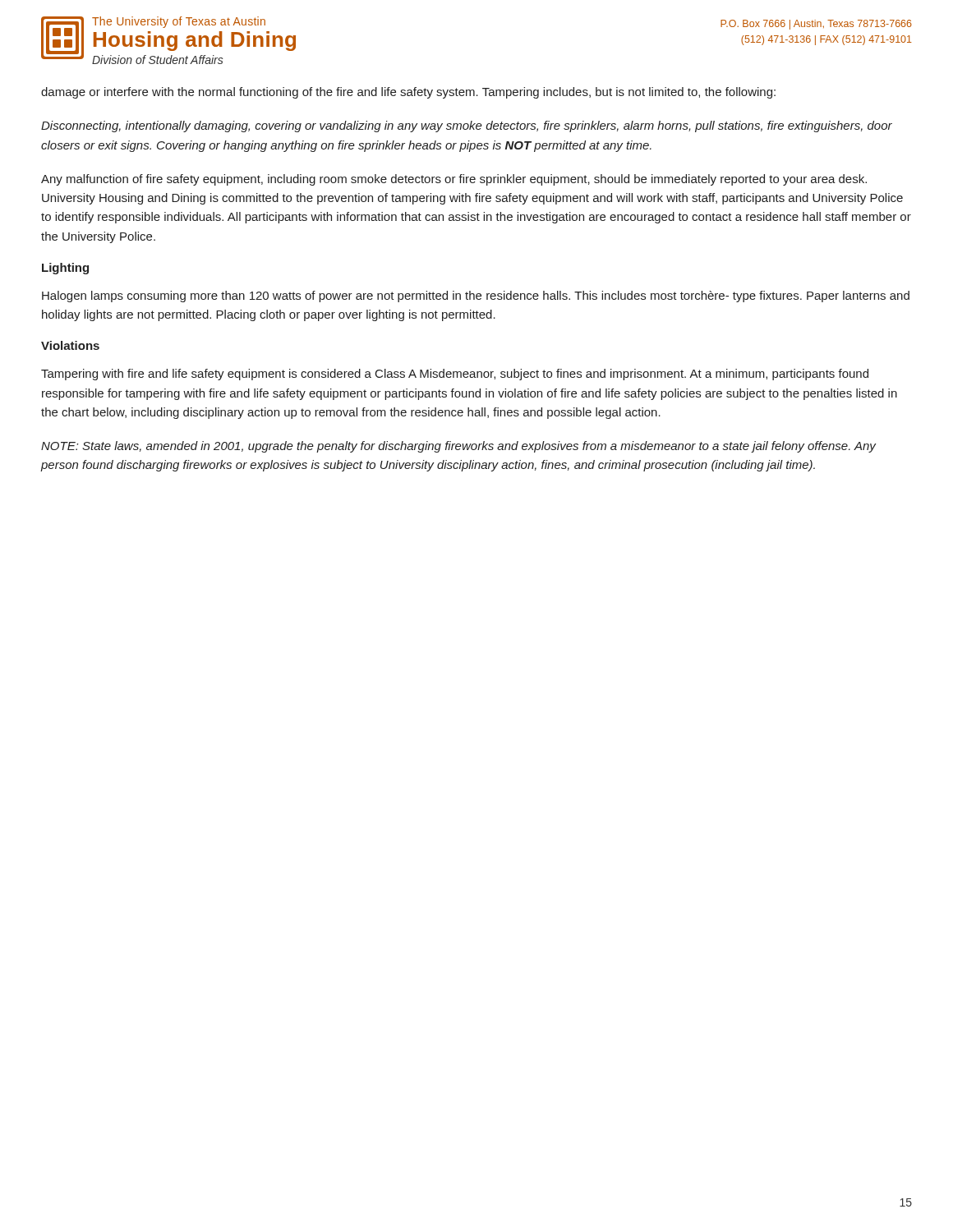Find the text starting "Disconnecting, intentionally damaging, covering or vandalizing in"
The image size is (953, 1232).
[466, 135]
